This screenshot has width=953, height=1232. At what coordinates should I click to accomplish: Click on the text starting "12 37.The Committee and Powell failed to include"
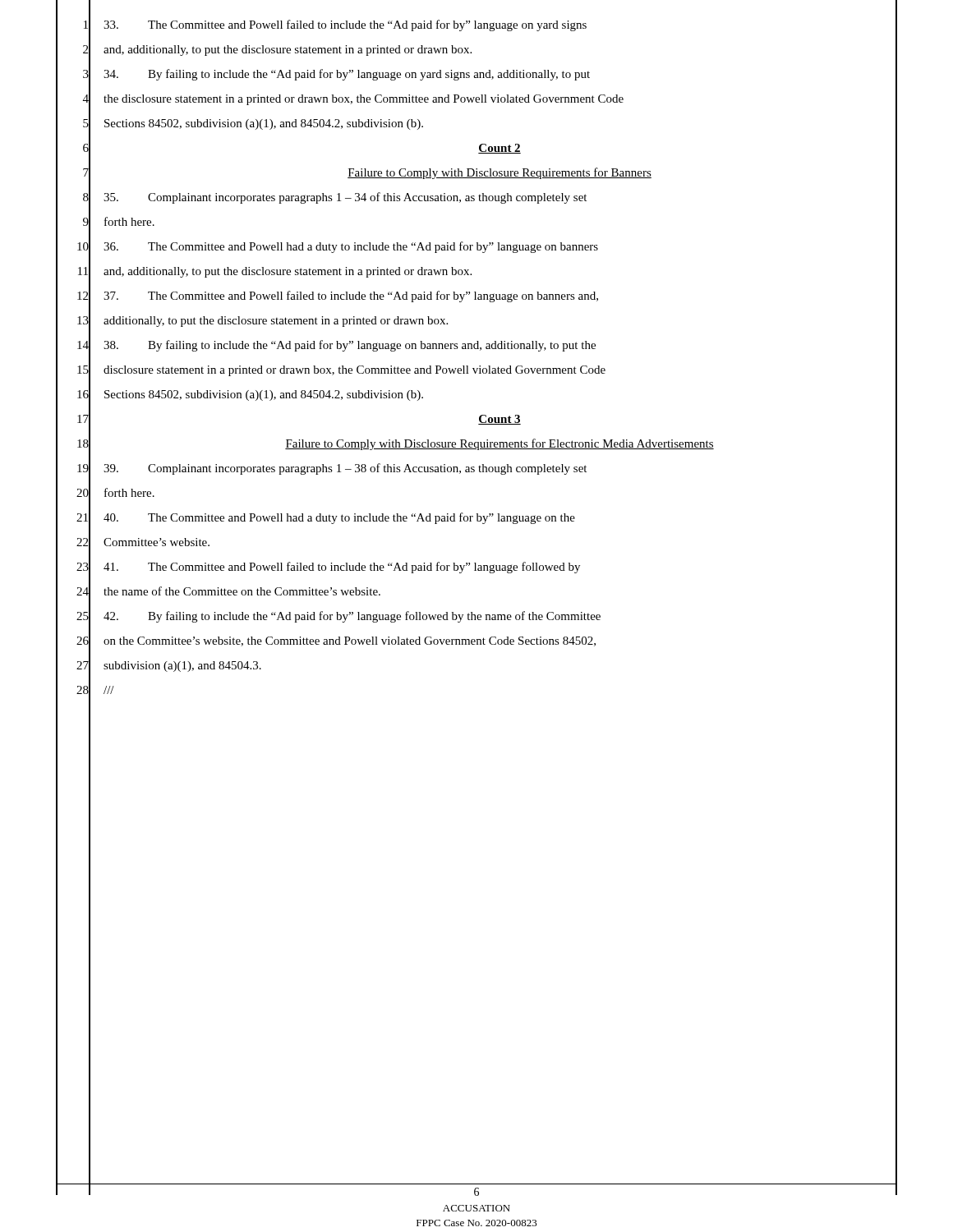pos(476,310)
